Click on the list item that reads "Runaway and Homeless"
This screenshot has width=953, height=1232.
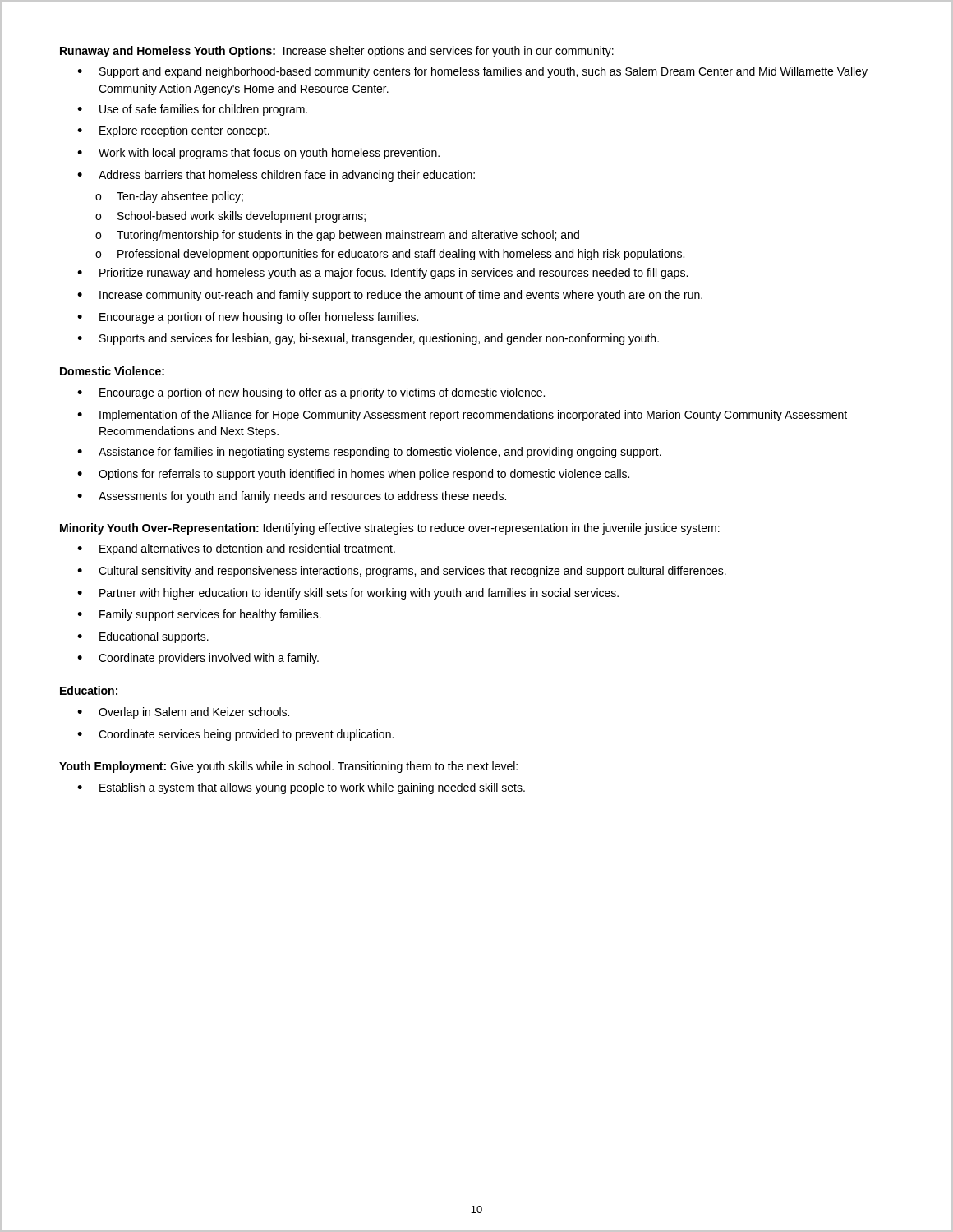click(337, 51)
